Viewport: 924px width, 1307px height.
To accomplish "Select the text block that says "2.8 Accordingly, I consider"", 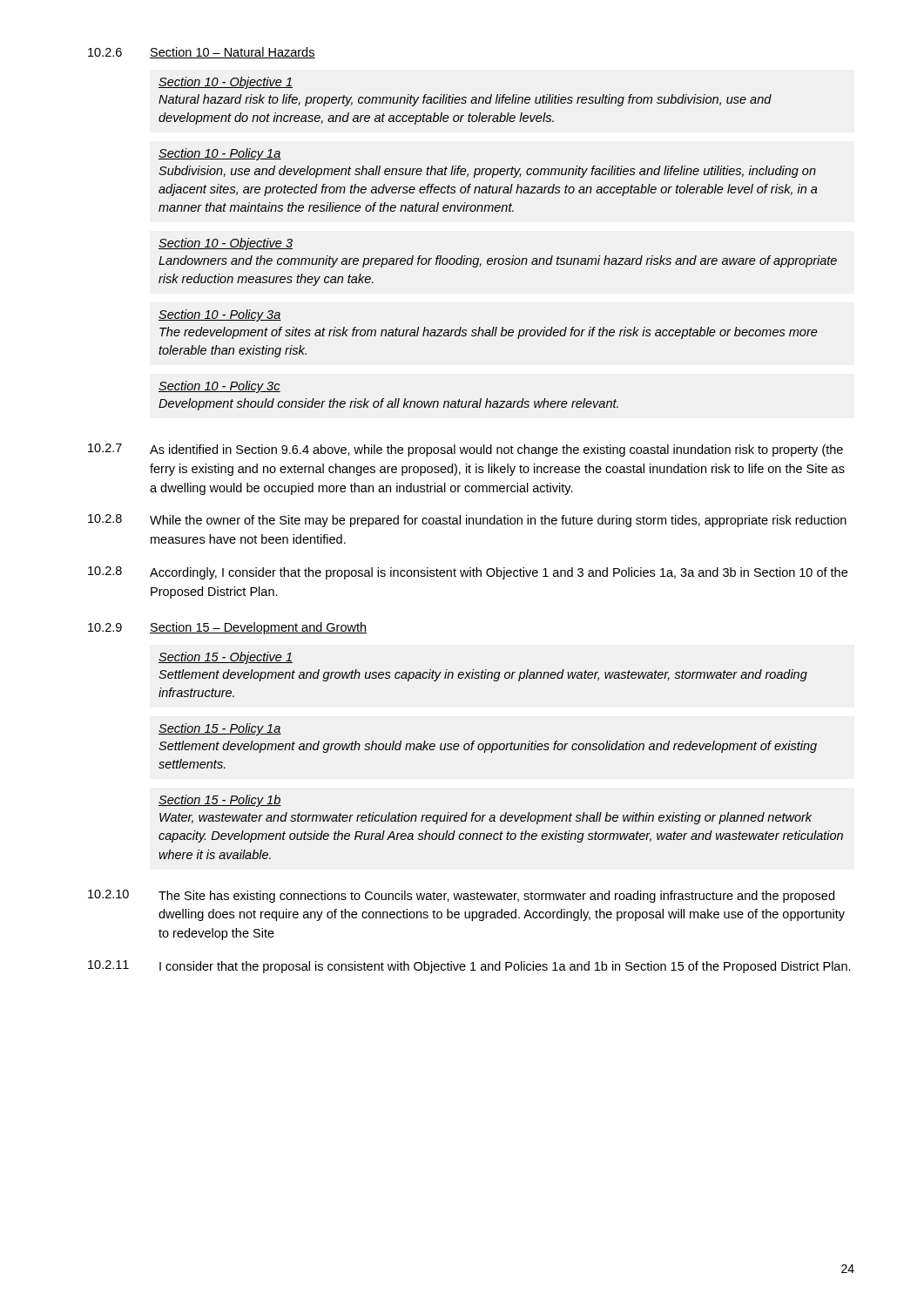I will [x=471, y=583].
